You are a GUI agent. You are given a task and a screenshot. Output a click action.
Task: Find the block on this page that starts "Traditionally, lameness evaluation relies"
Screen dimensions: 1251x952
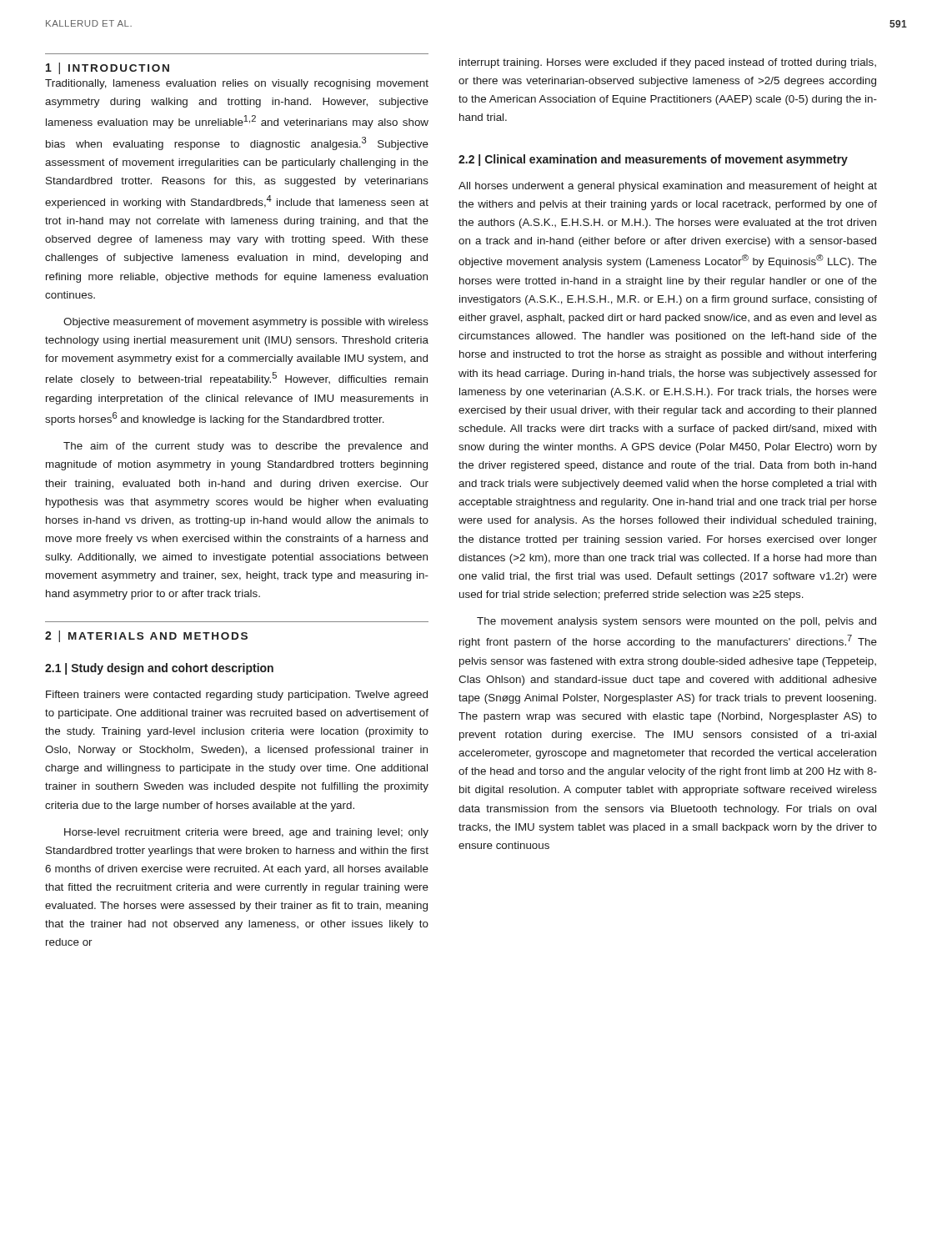coord(237,189)
